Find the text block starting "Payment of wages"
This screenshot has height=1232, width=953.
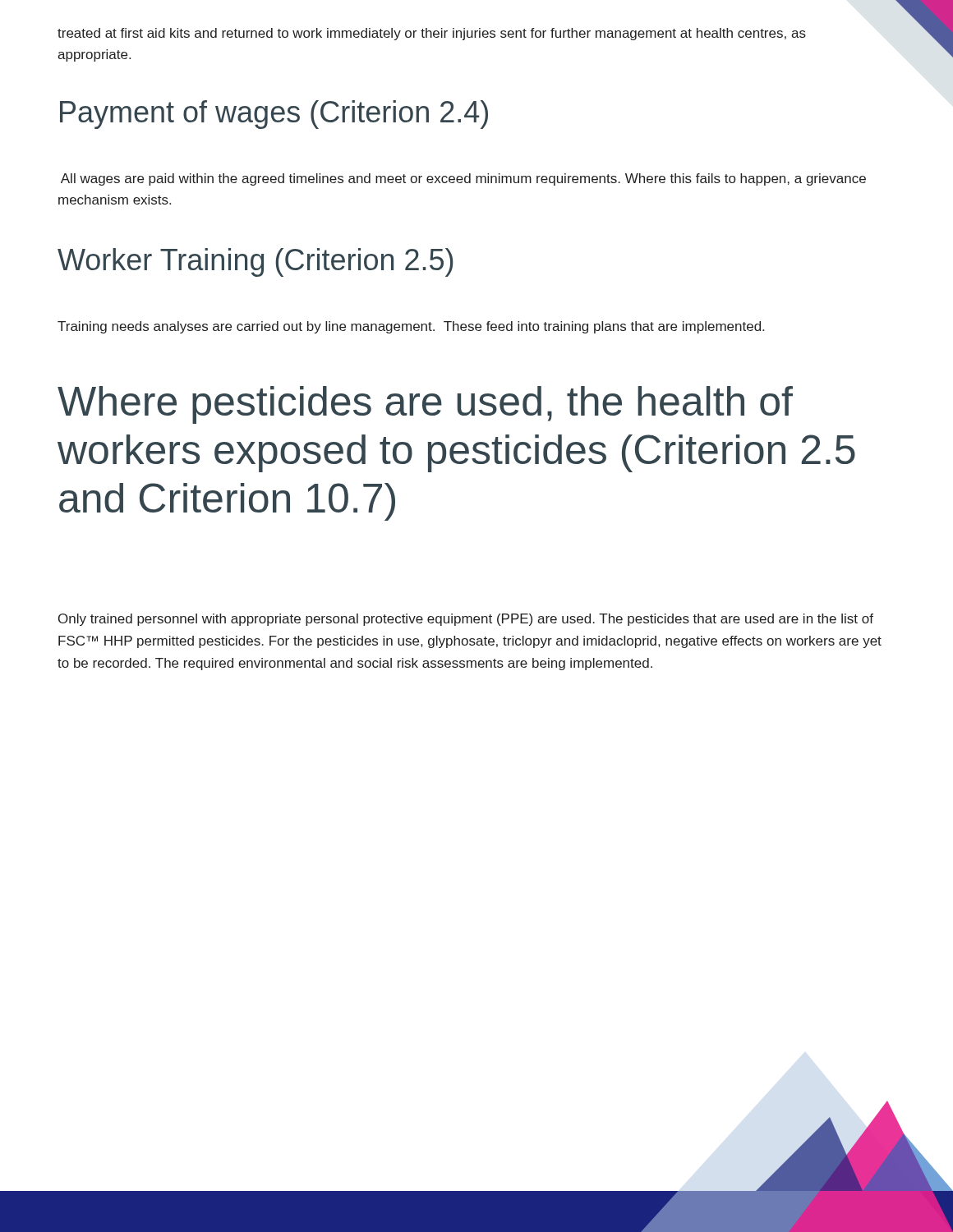[x=274, y=112]
